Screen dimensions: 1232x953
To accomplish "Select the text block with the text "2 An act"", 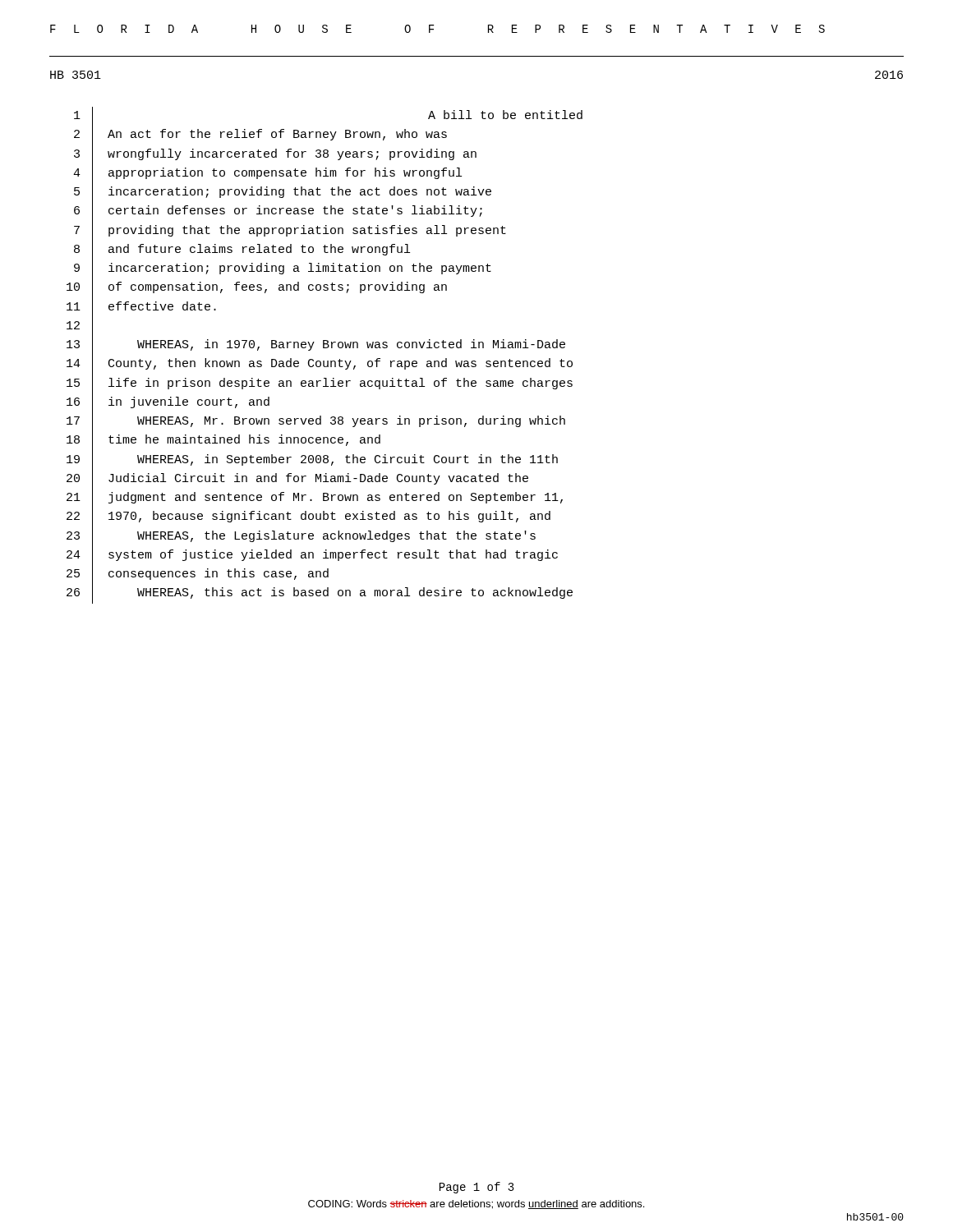I will [x=249, y=135].
